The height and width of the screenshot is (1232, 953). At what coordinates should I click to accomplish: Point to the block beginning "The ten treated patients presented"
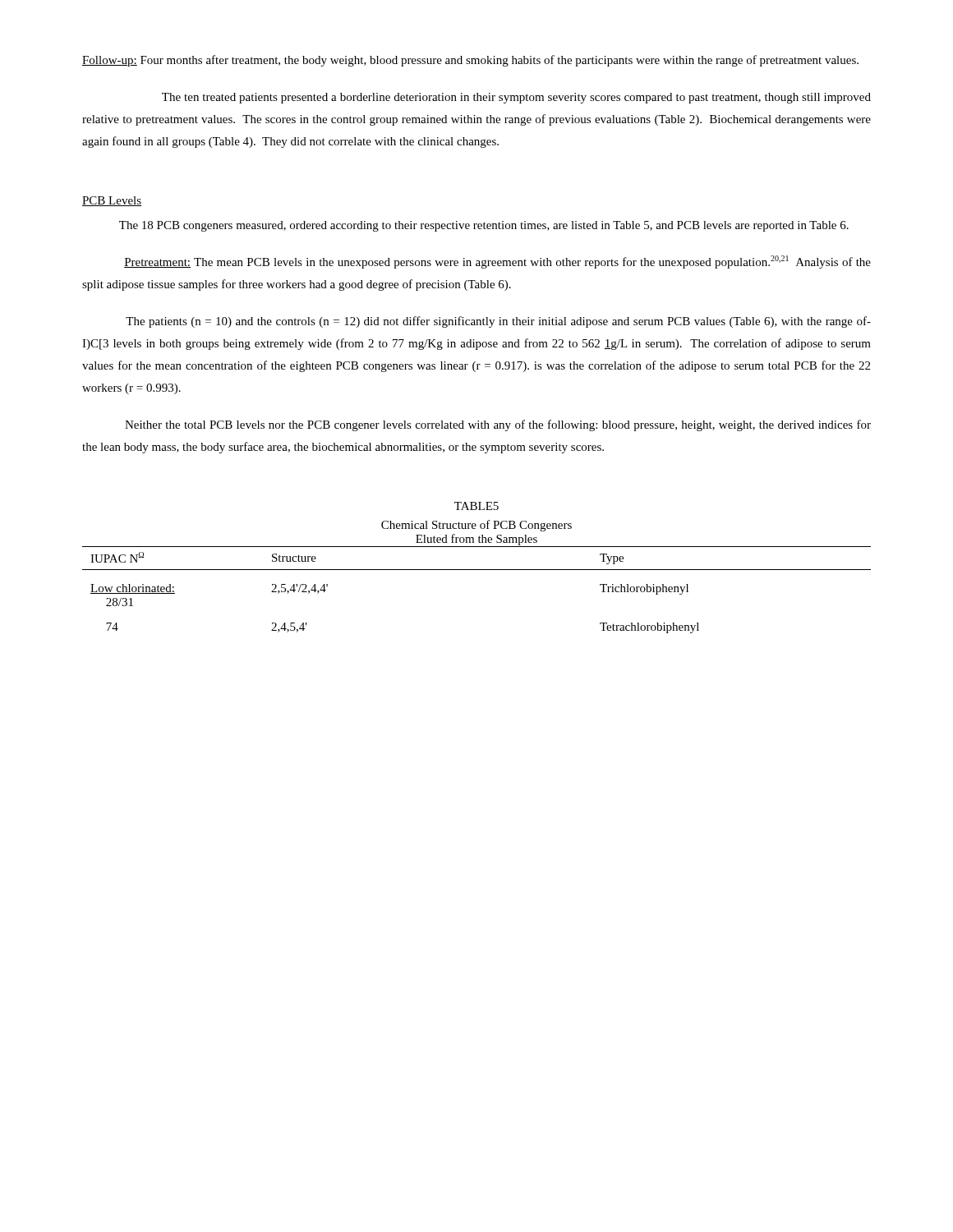pos(476,120)
